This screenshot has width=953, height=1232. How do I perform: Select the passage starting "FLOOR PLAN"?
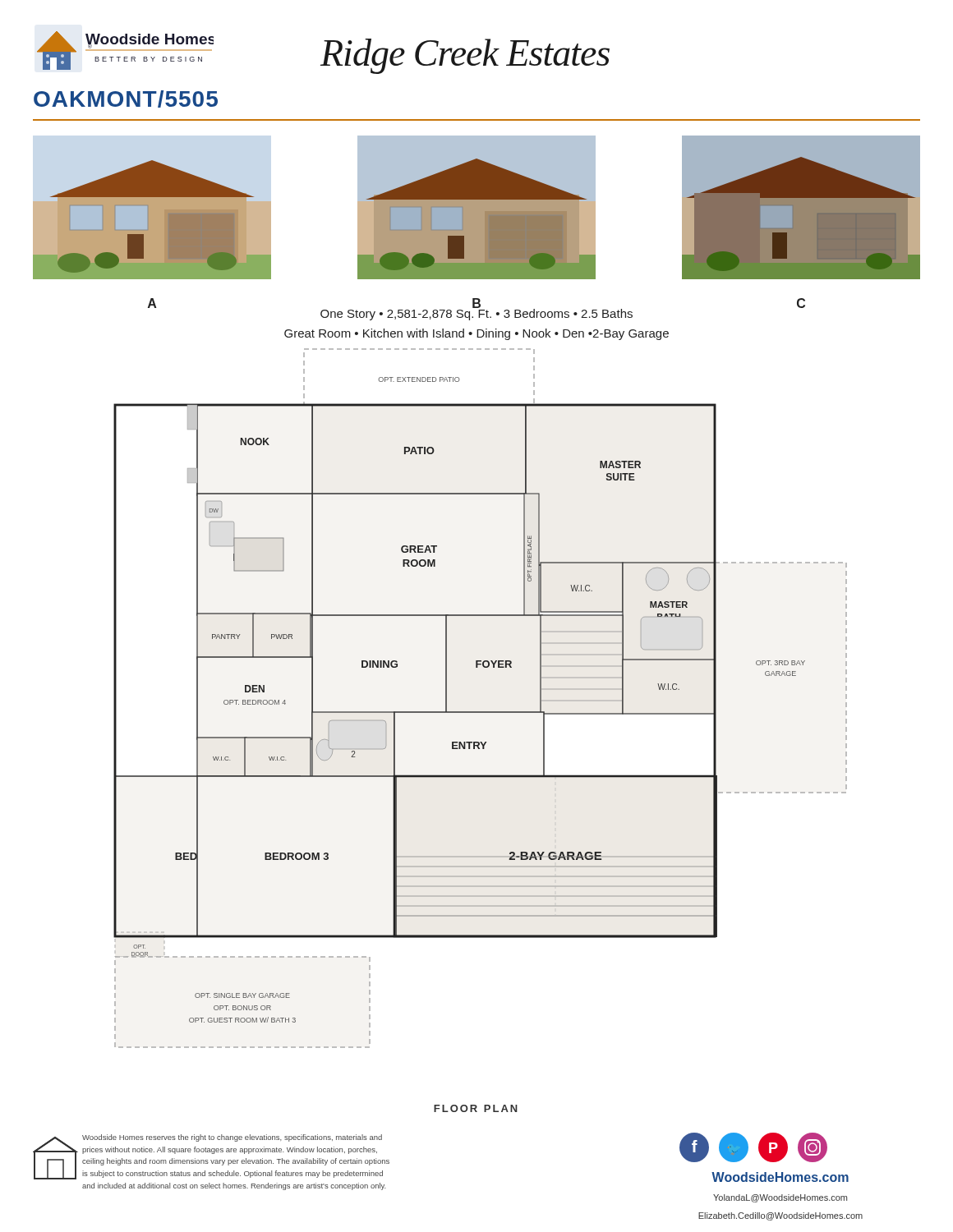476,1108
